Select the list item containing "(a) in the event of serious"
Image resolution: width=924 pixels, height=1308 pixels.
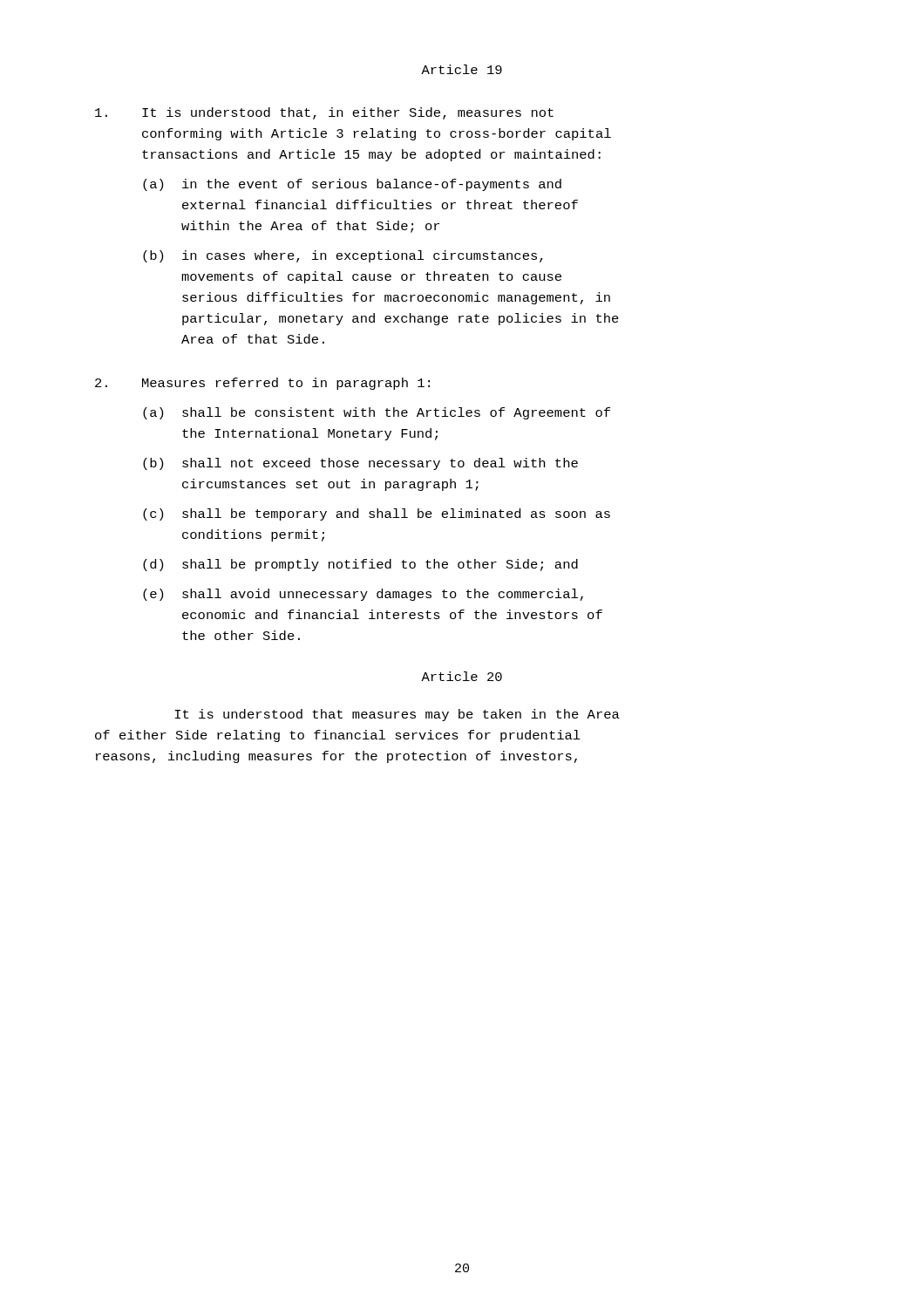(x=486, y=206)
